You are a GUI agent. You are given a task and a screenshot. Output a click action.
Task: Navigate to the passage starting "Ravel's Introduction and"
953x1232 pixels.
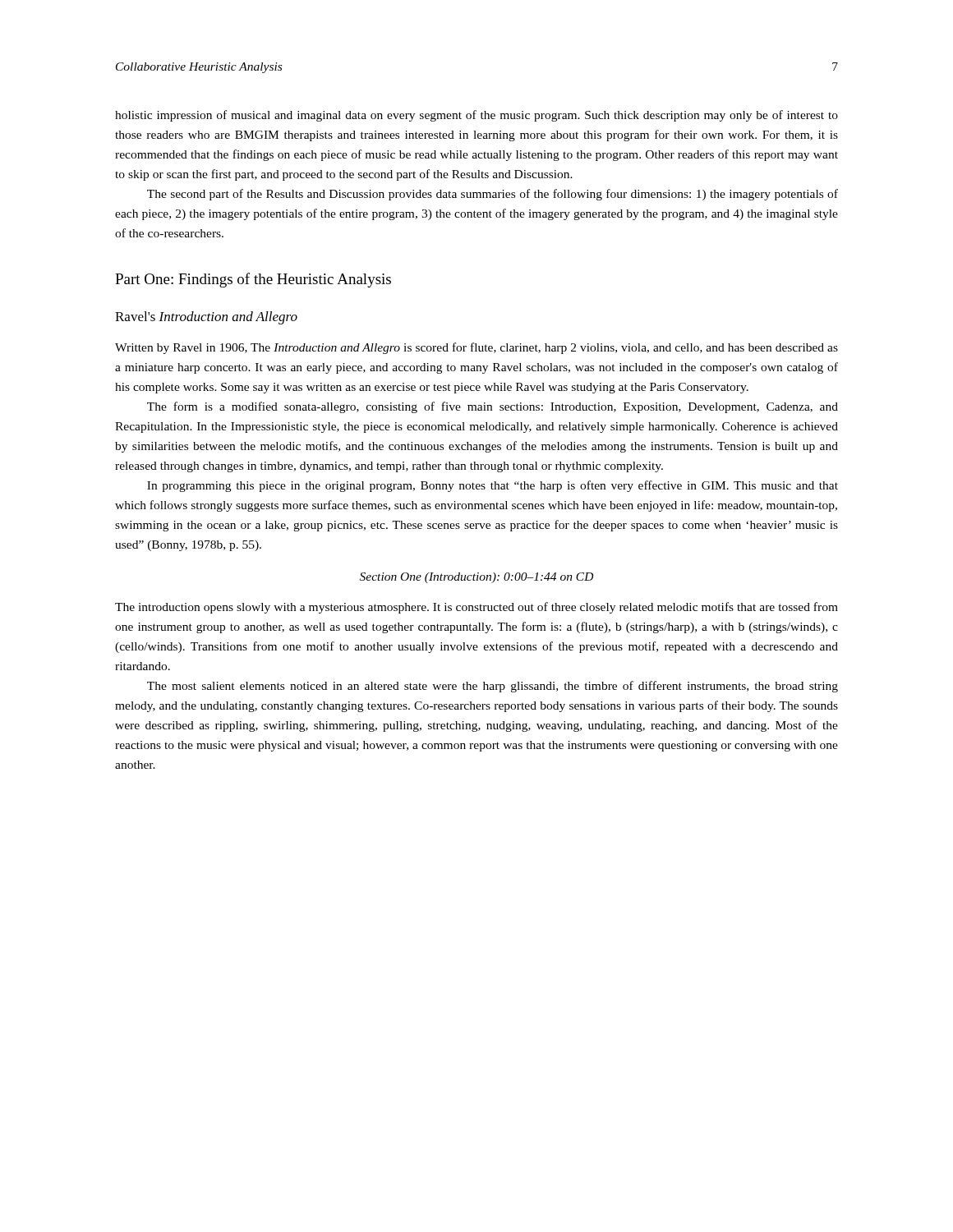(x=206, y=316)
